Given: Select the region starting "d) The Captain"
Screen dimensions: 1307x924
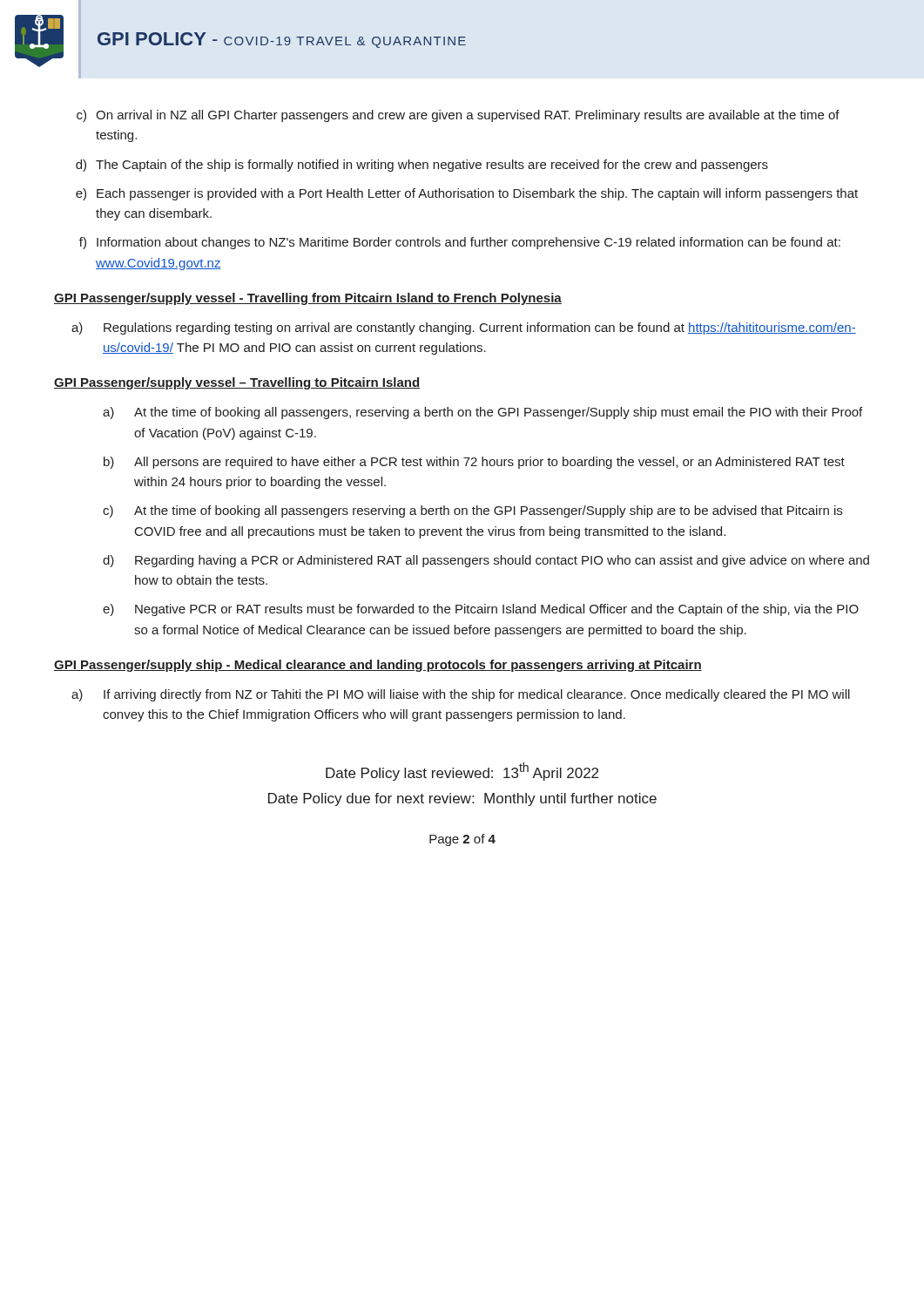Looking at the screenshot, I should point(411,164).
